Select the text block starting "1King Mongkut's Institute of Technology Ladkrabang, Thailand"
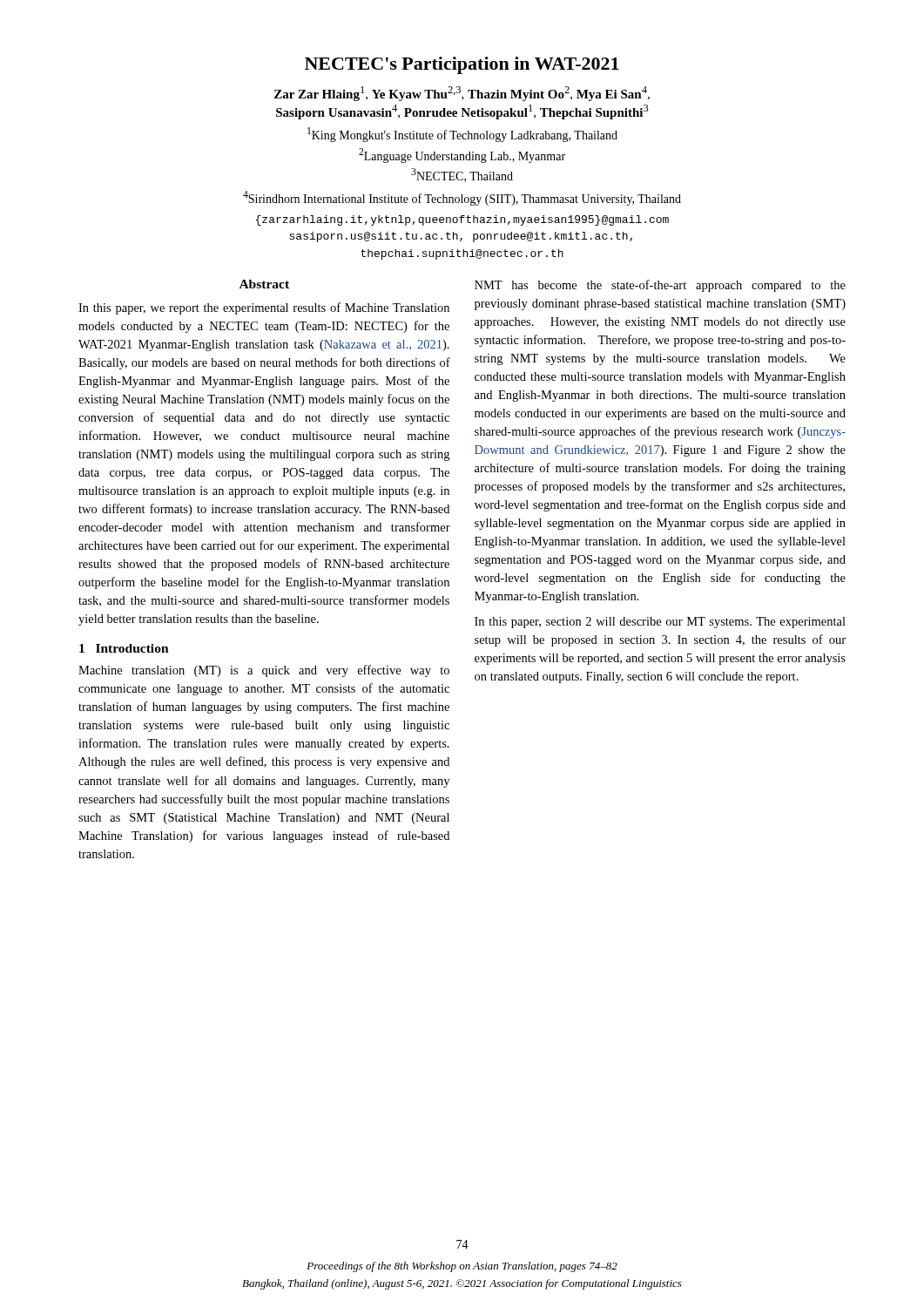The image size is (924, 1307). coord(462,154)
